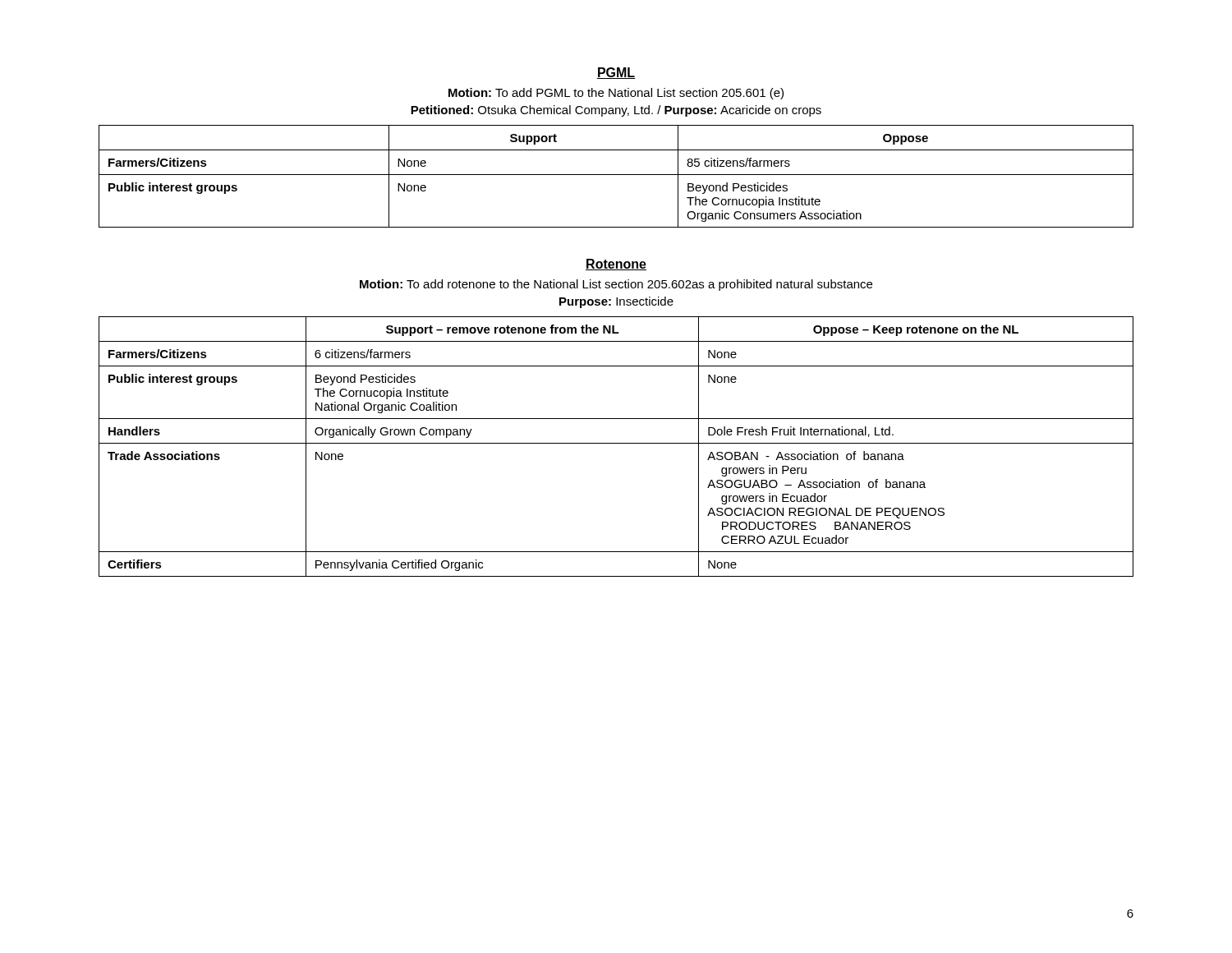Find the text block containing "Petitioned: Otsuka Chemical Company,"

(x=616, y=110)
